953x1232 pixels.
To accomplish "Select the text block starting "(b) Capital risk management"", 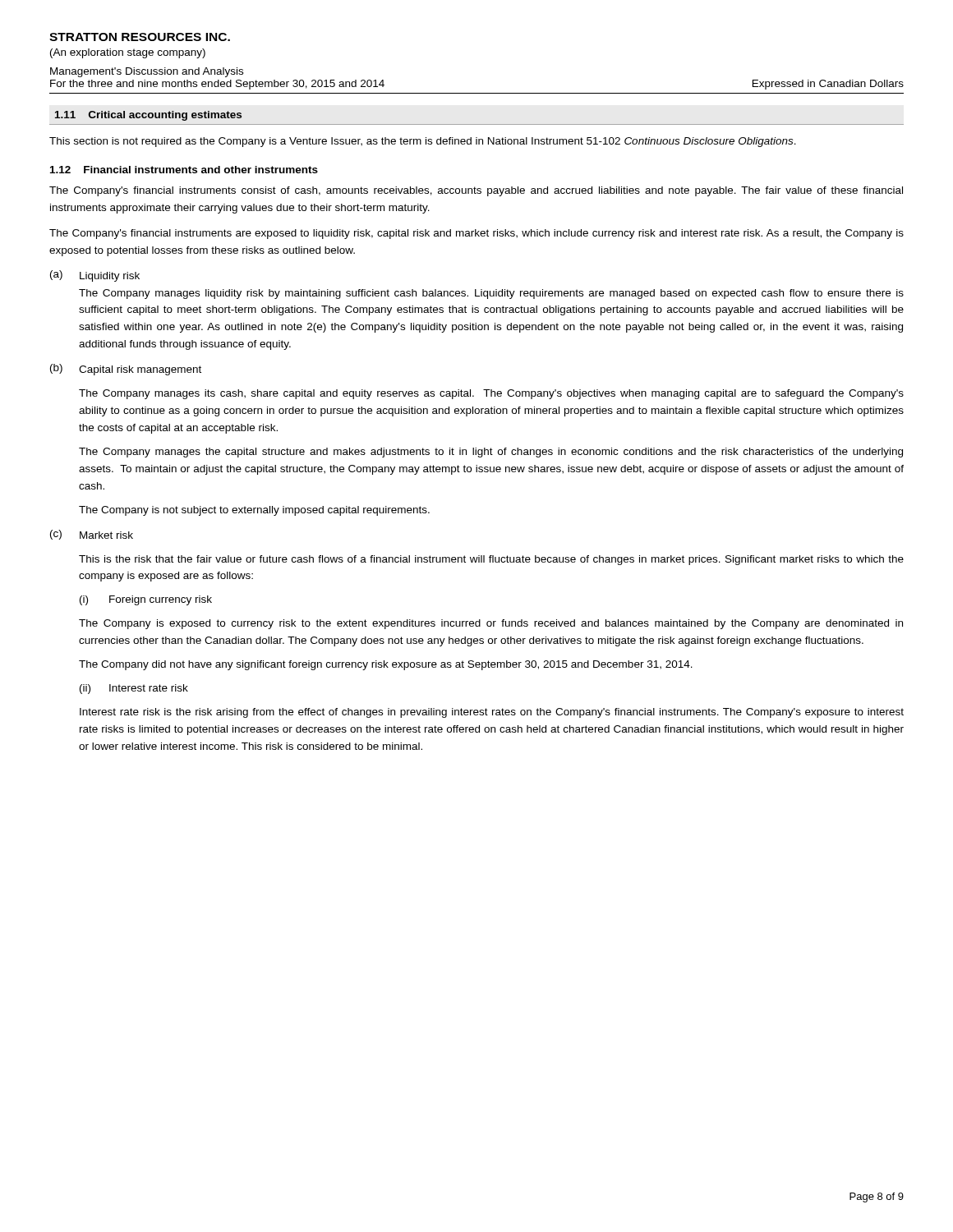I will click(476, 440).
